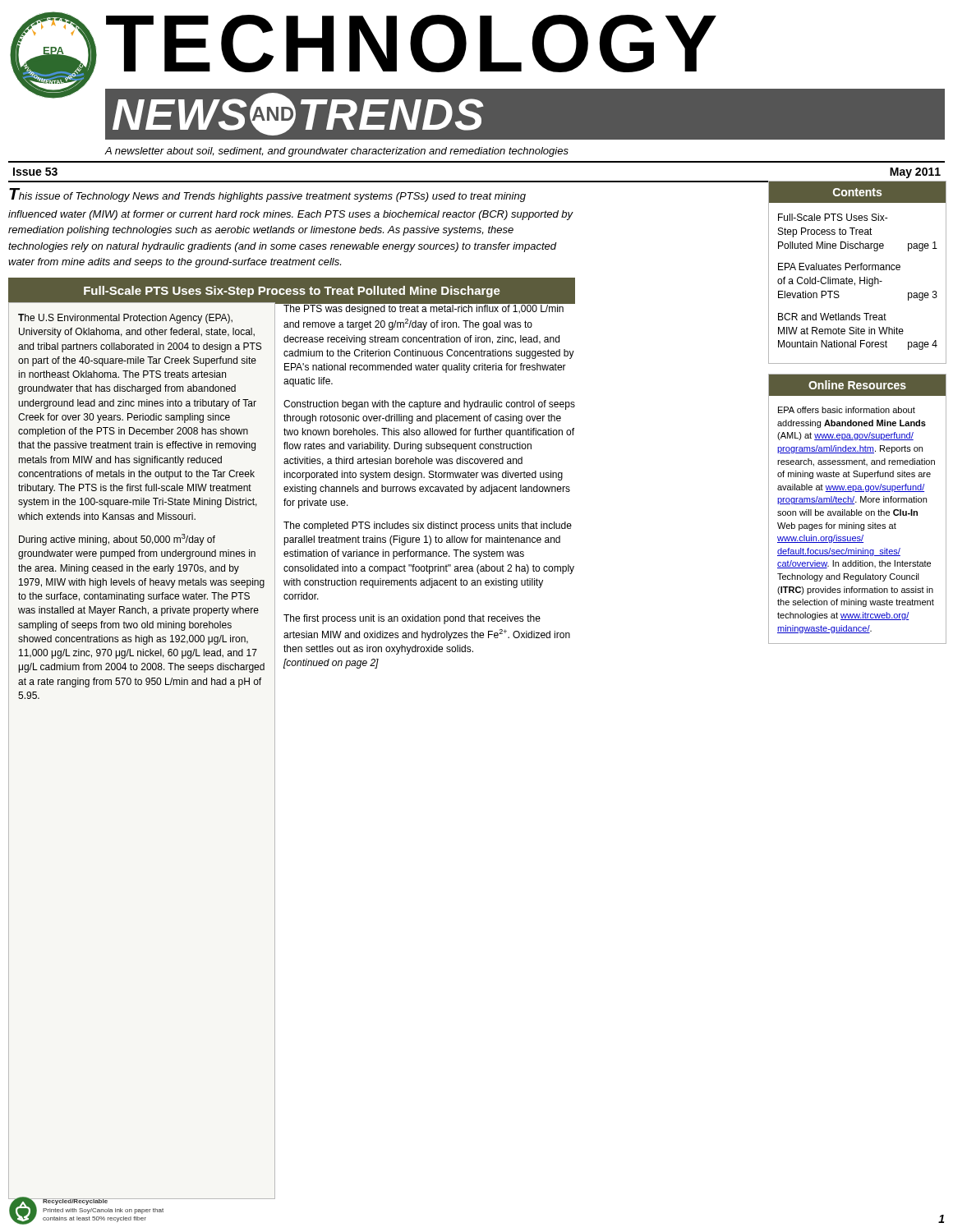Click on the text block starting "This issue of Technology News"
This screenshot has height=1232, width=953.
(x=290, y=226)
